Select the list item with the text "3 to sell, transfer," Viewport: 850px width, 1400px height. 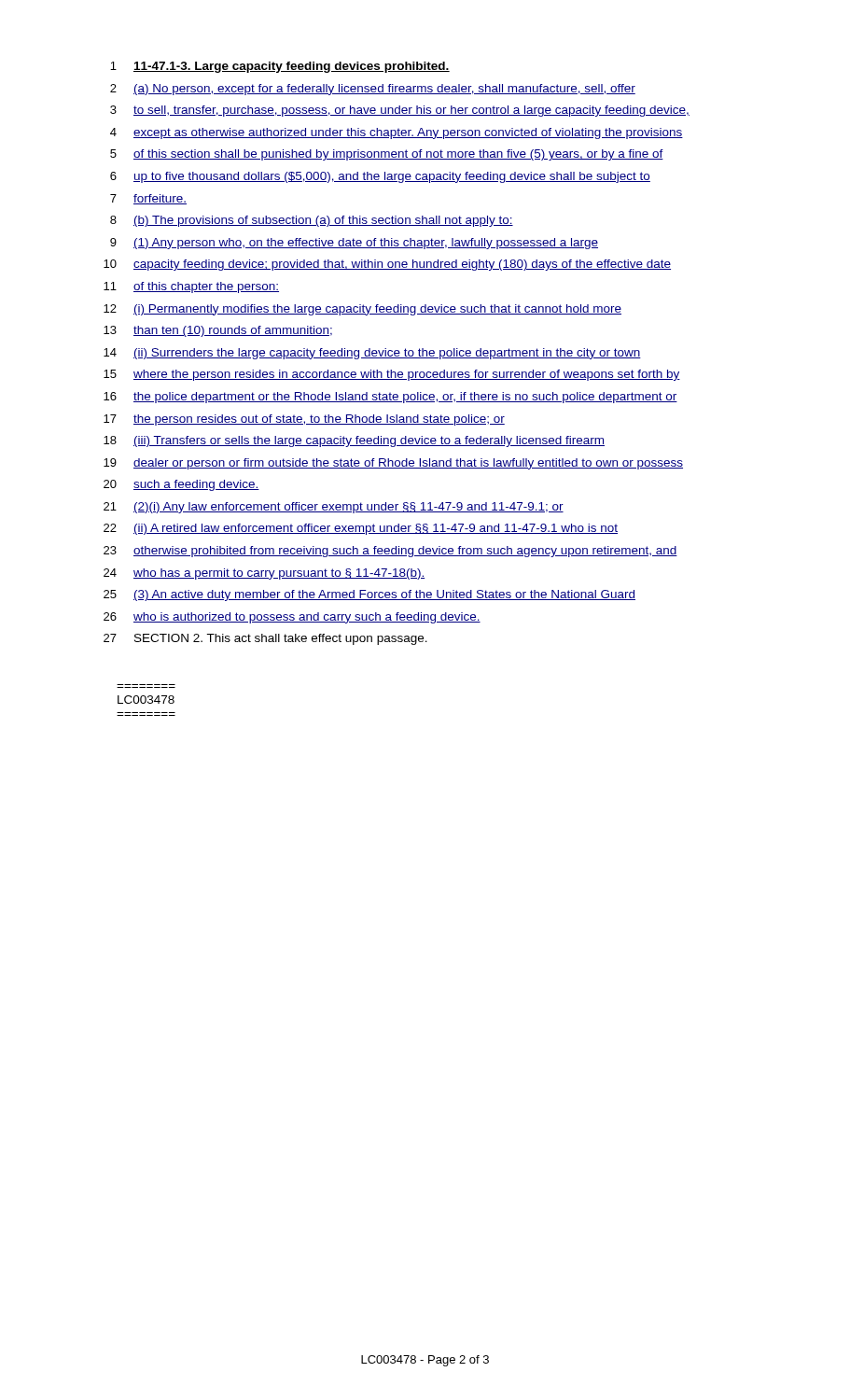tap(425, 110)
